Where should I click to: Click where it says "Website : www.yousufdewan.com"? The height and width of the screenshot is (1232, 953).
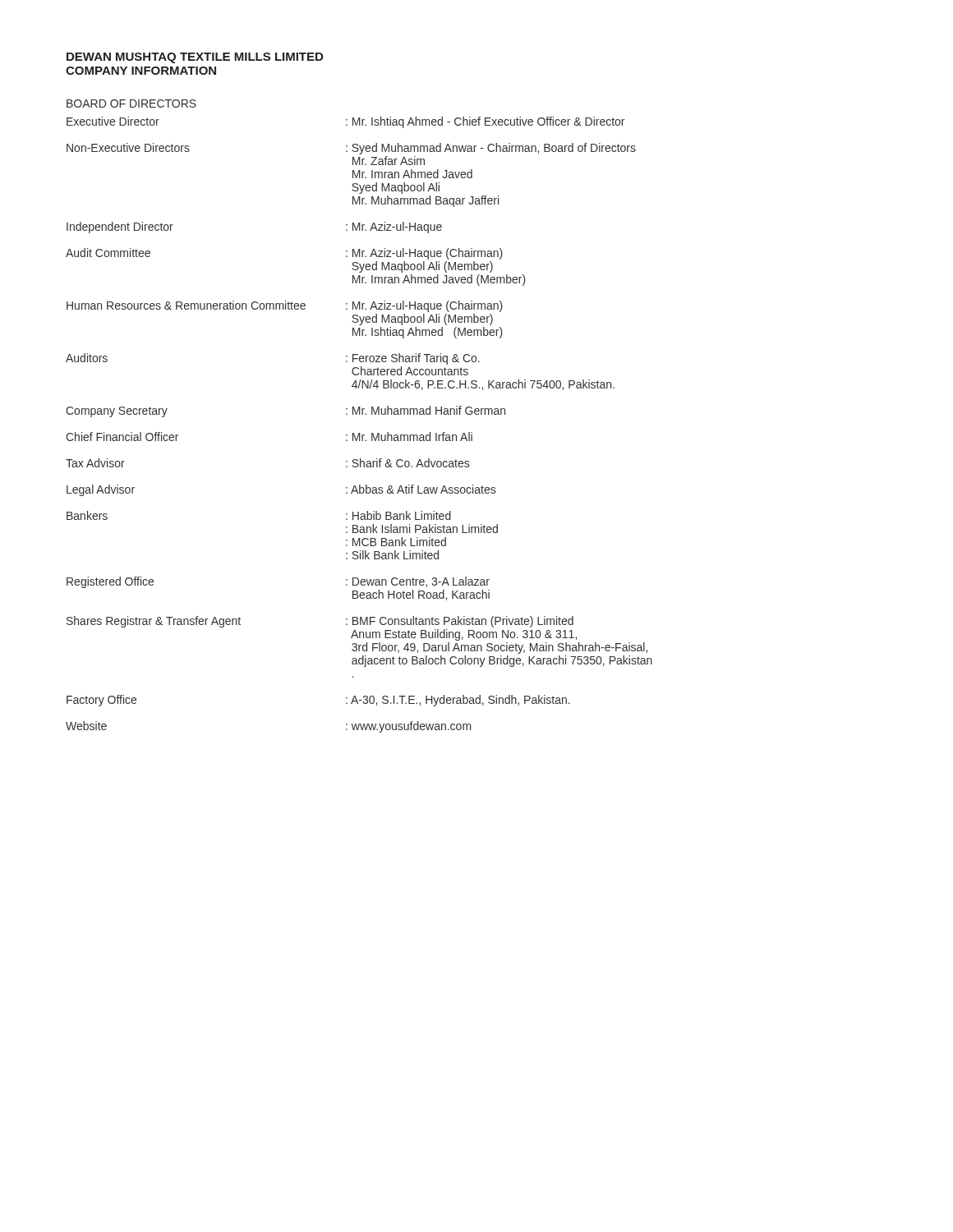click(x=476, y=726)
